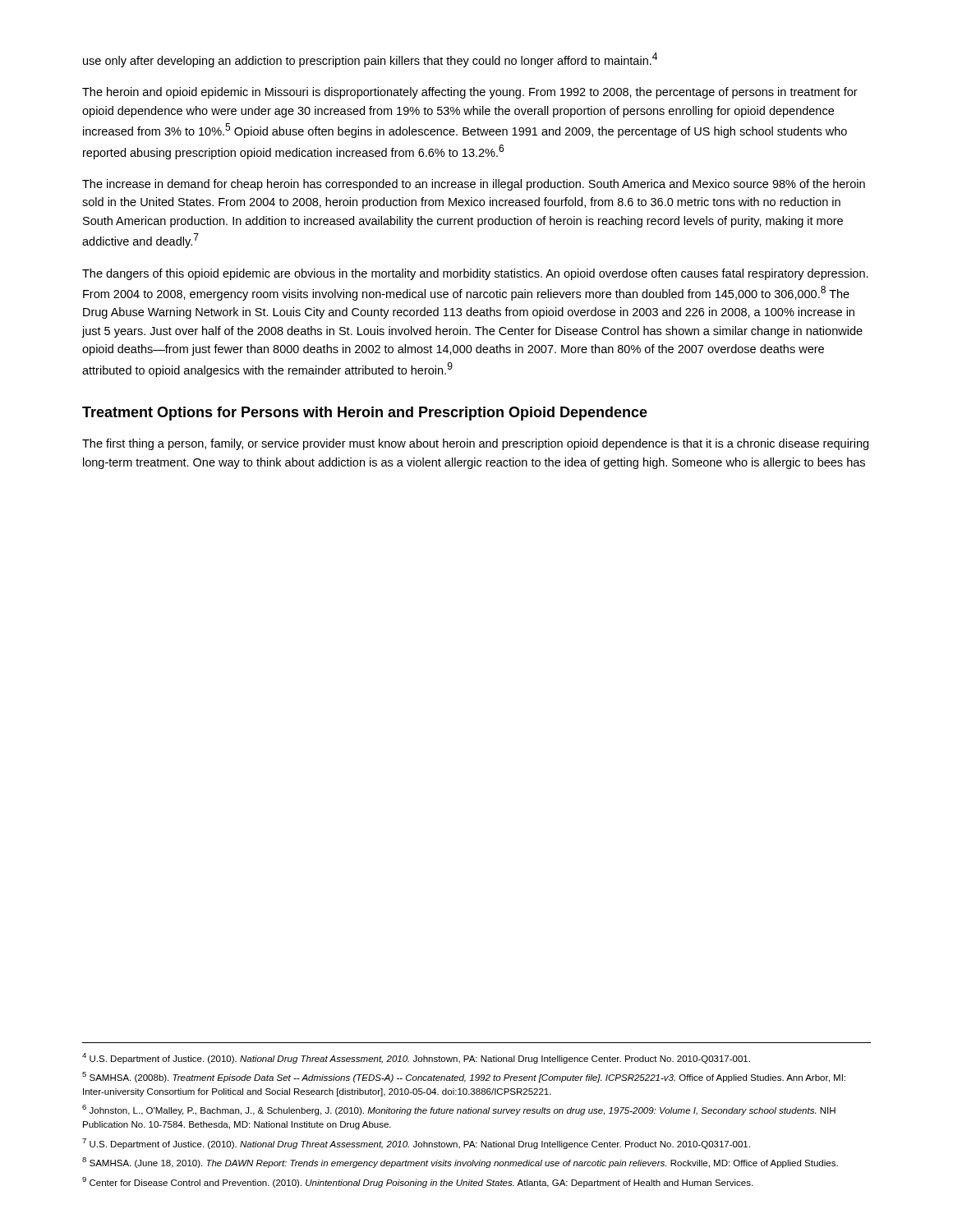
Task: Where is the passage that starts "5 SAMHSA. (2008b). Treatment Episode Data Set --"?
Action: click(464, 1083)
